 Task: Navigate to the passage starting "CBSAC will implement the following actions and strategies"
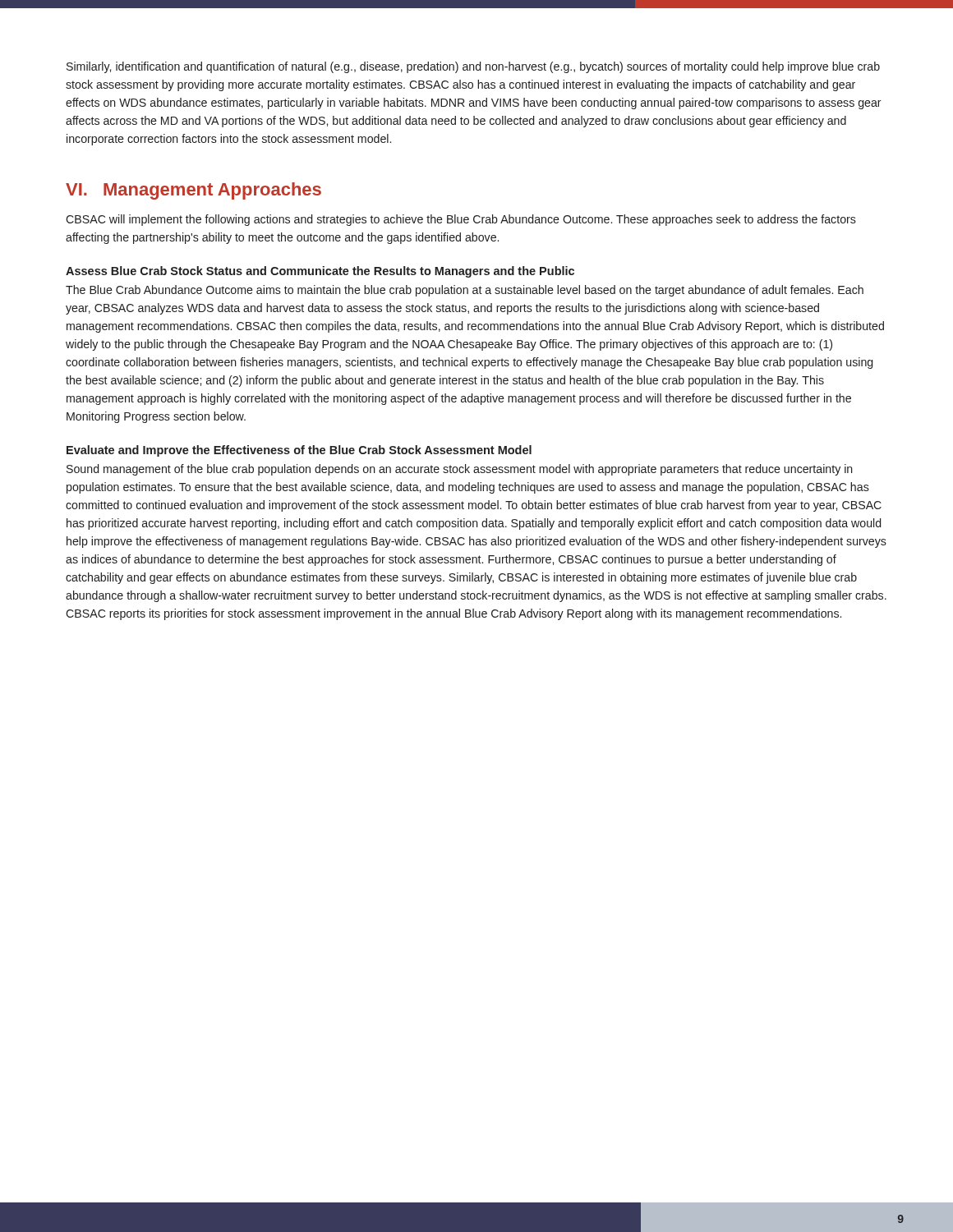[x=461, y=228]
